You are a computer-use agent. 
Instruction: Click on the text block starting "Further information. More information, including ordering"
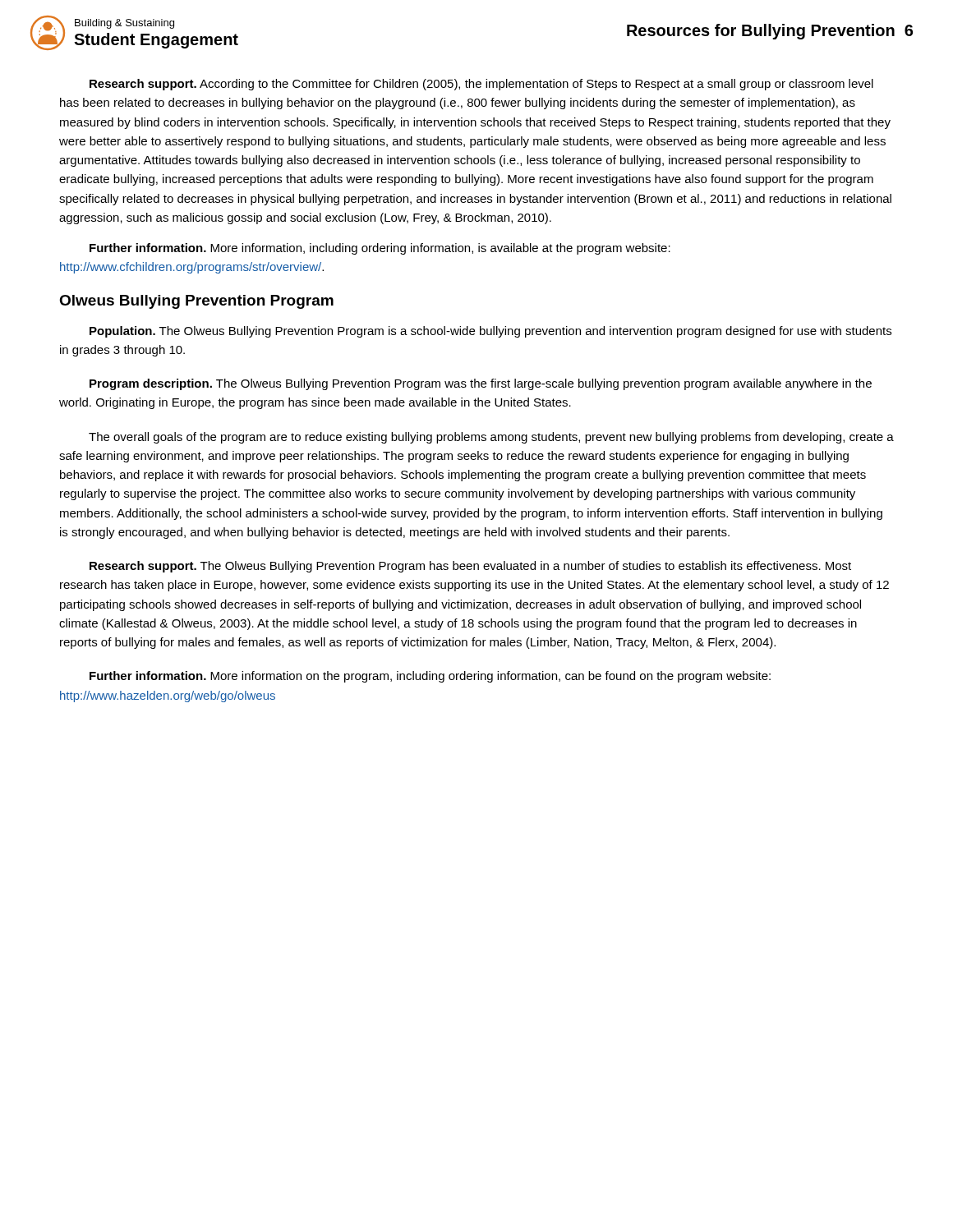[476, 257]
